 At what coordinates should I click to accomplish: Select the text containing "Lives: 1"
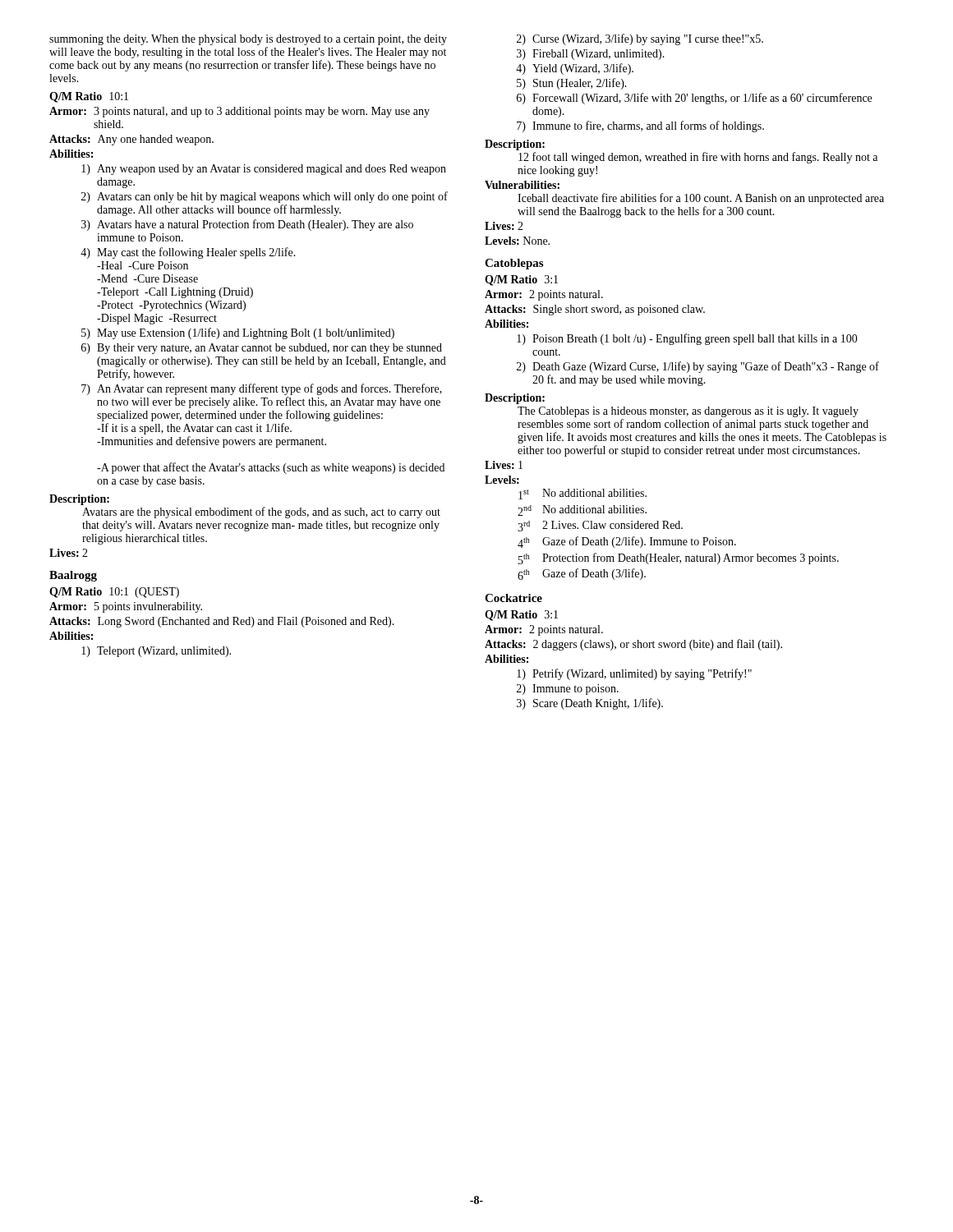coord(504,465)
